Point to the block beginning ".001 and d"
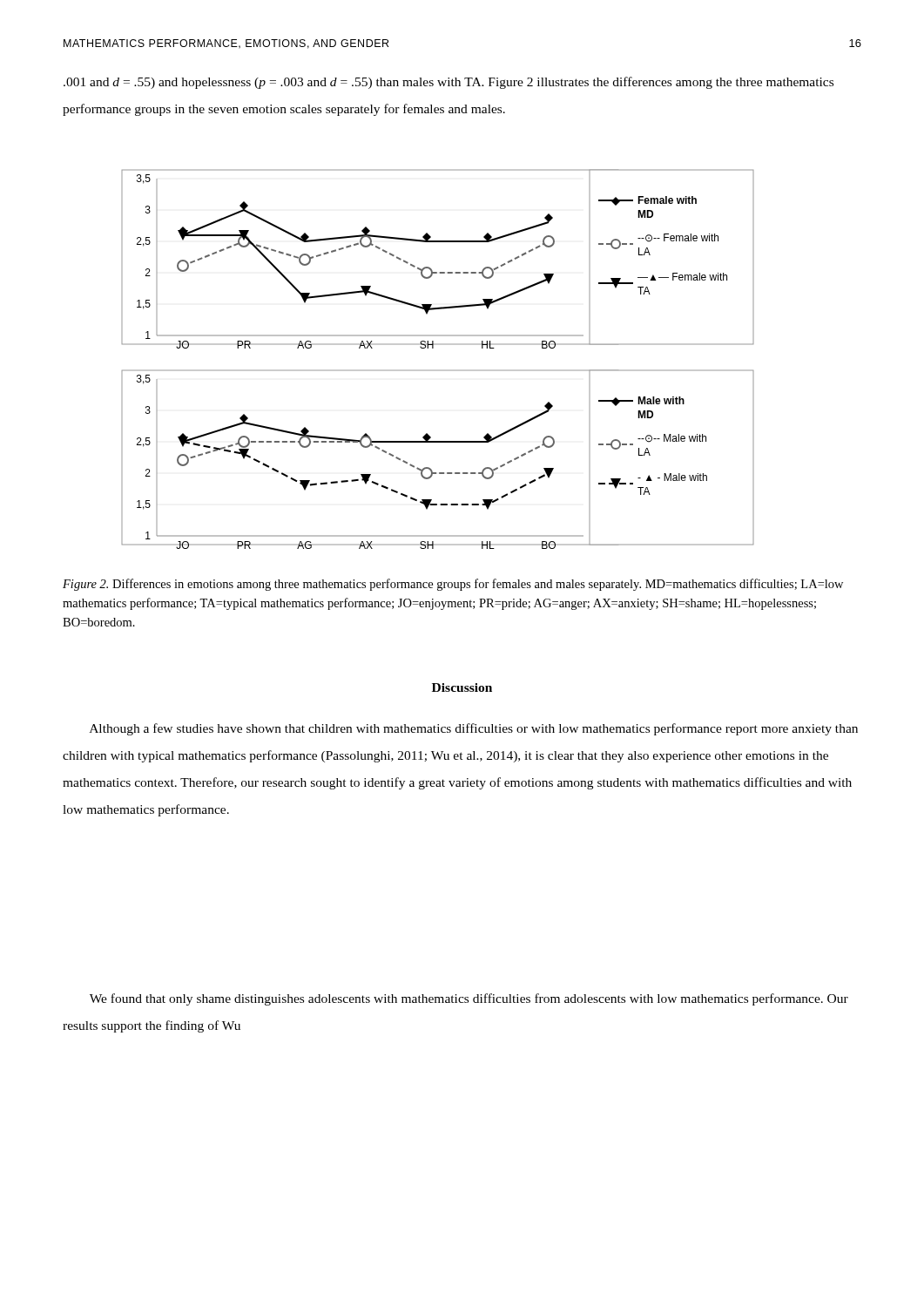 [x=448, y=95]
